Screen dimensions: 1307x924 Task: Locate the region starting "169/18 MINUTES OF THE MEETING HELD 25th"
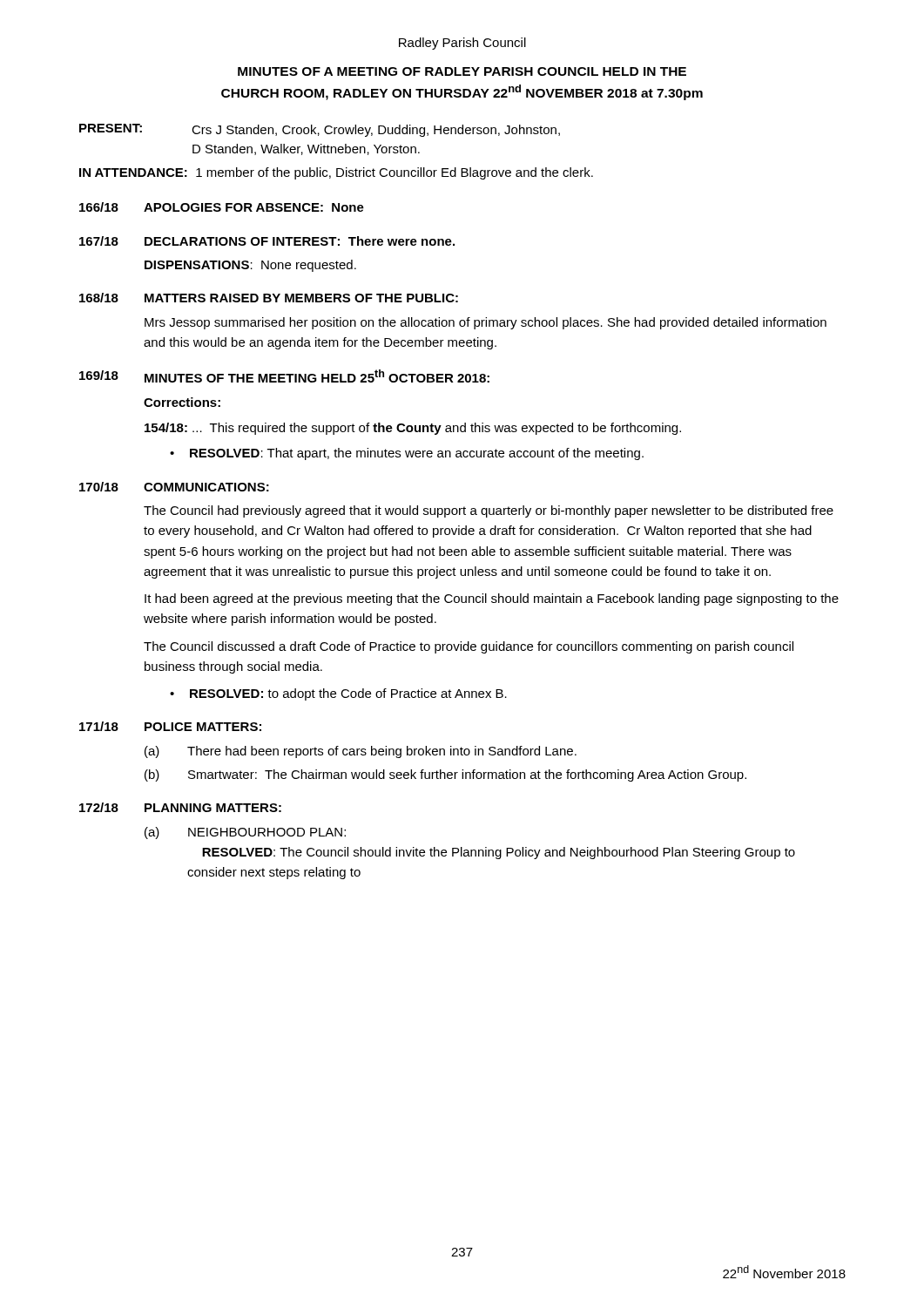284,377
